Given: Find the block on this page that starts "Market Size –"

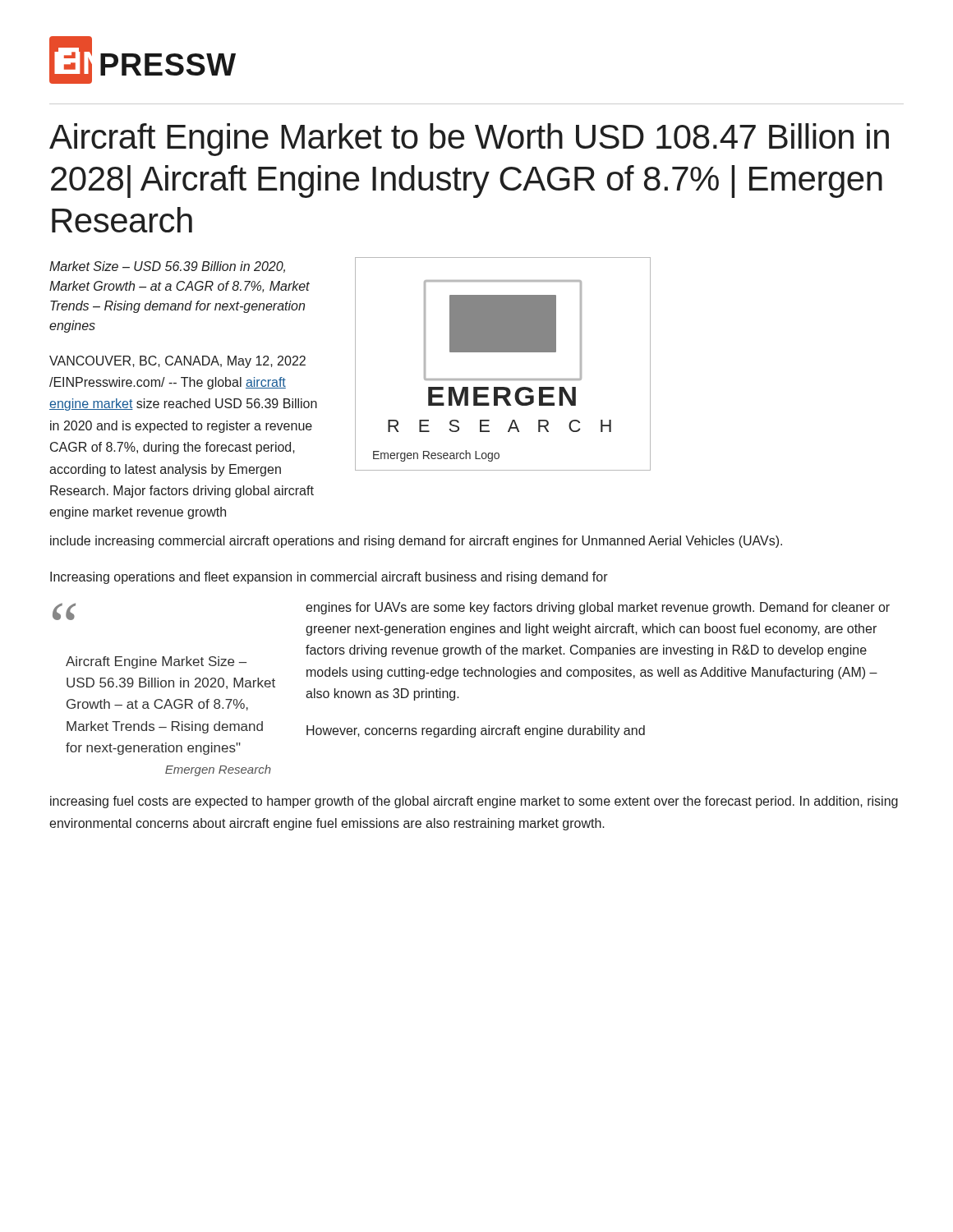Looking at the screenshot, I should 179,296.
